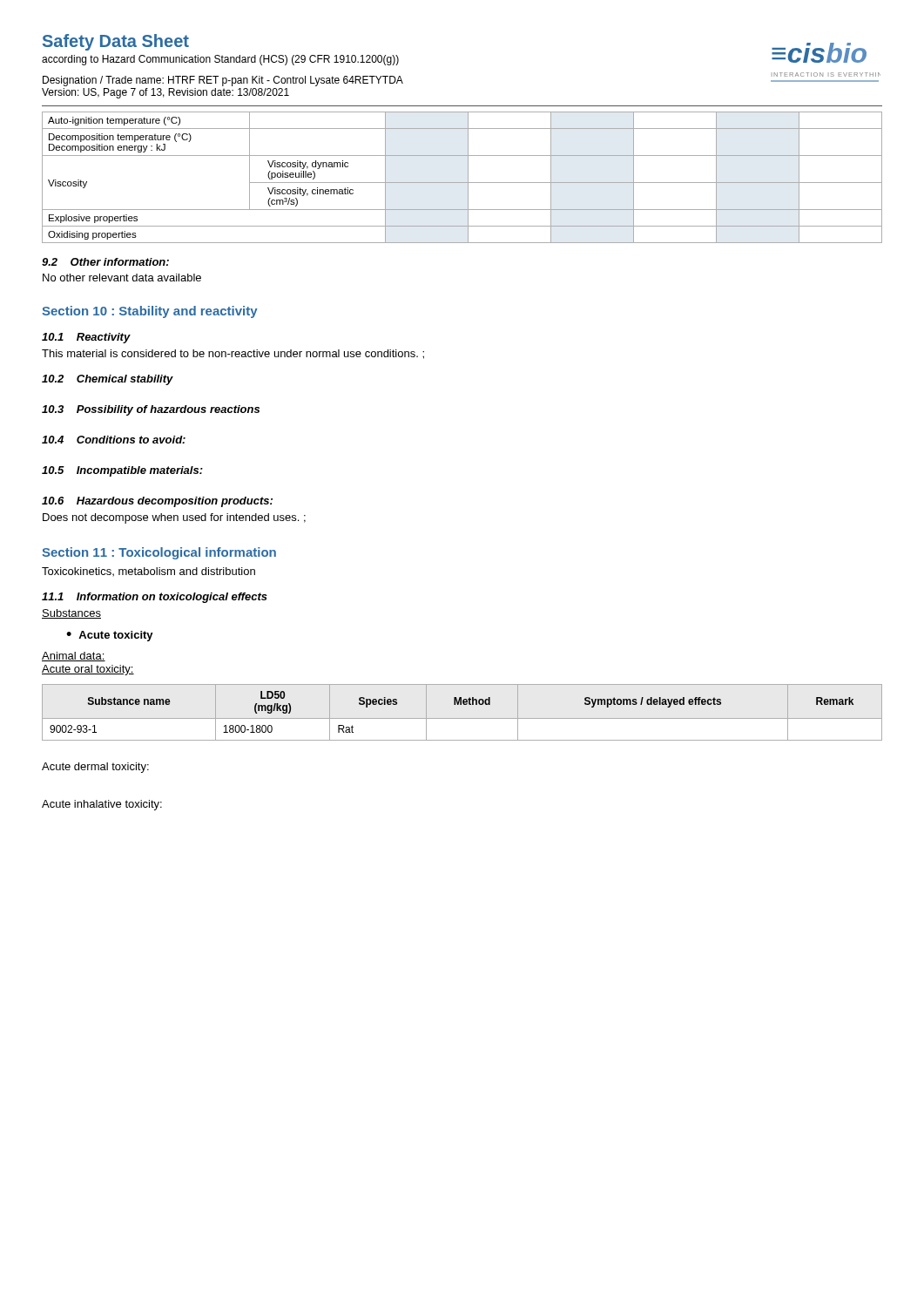Find the section header that says "10.3 Possibility of"
The height and width of the screenshot is (1307, 924).
click(151, 409)
